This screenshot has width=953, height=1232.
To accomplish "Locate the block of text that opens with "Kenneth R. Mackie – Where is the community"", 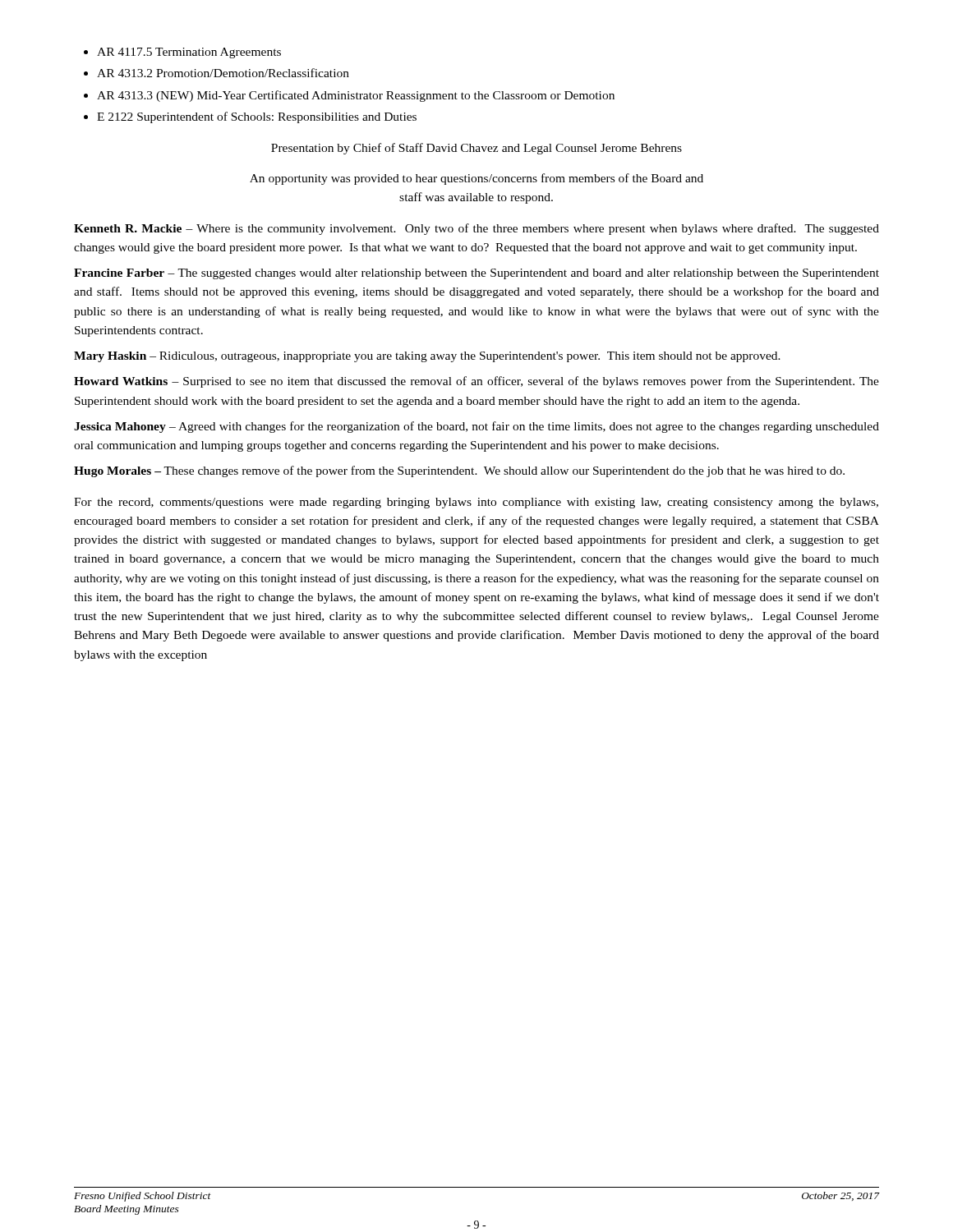I will click(x=476, y=237).
